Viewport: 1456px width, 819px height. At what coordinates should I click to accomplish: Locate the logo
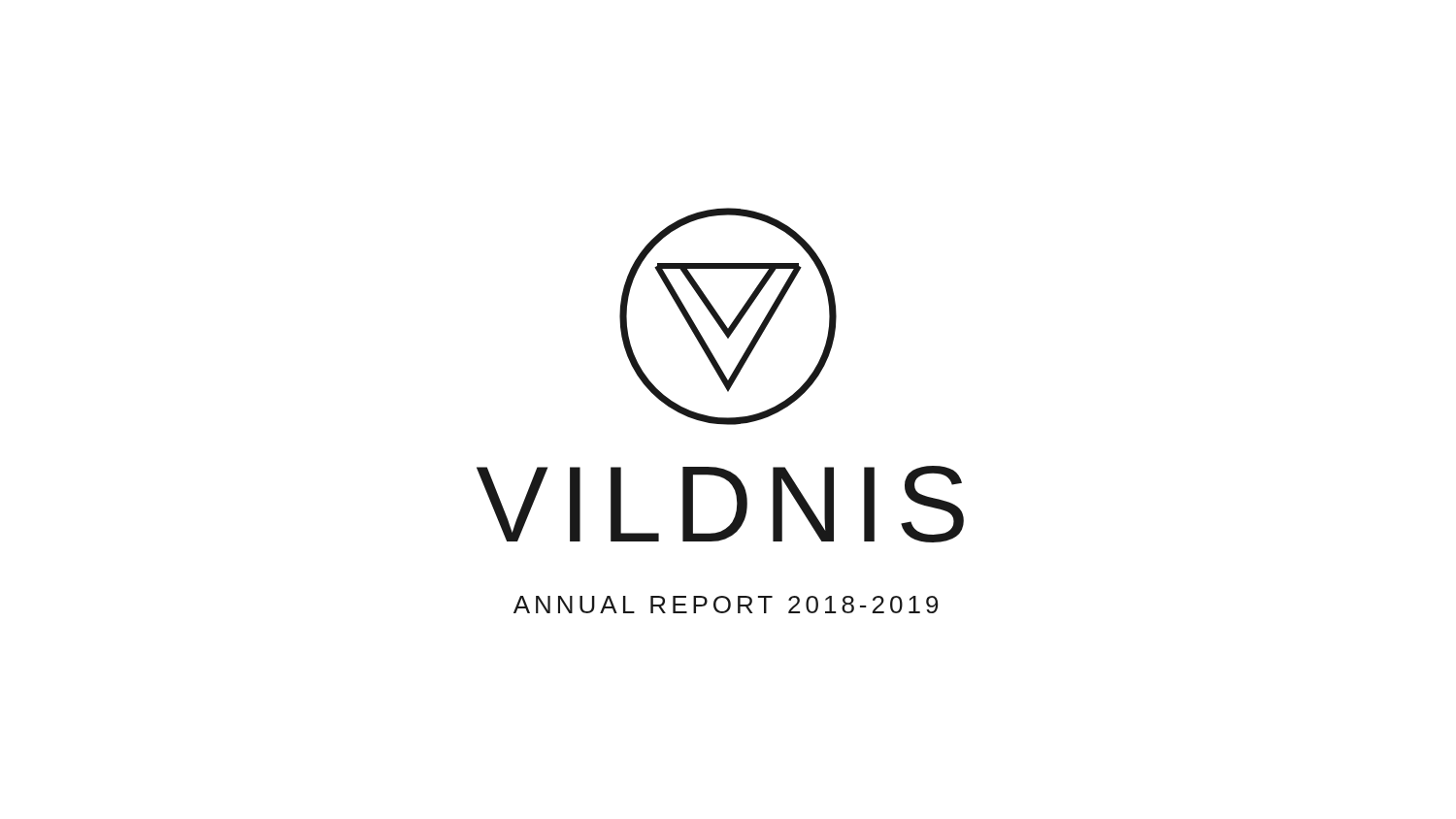728,316
